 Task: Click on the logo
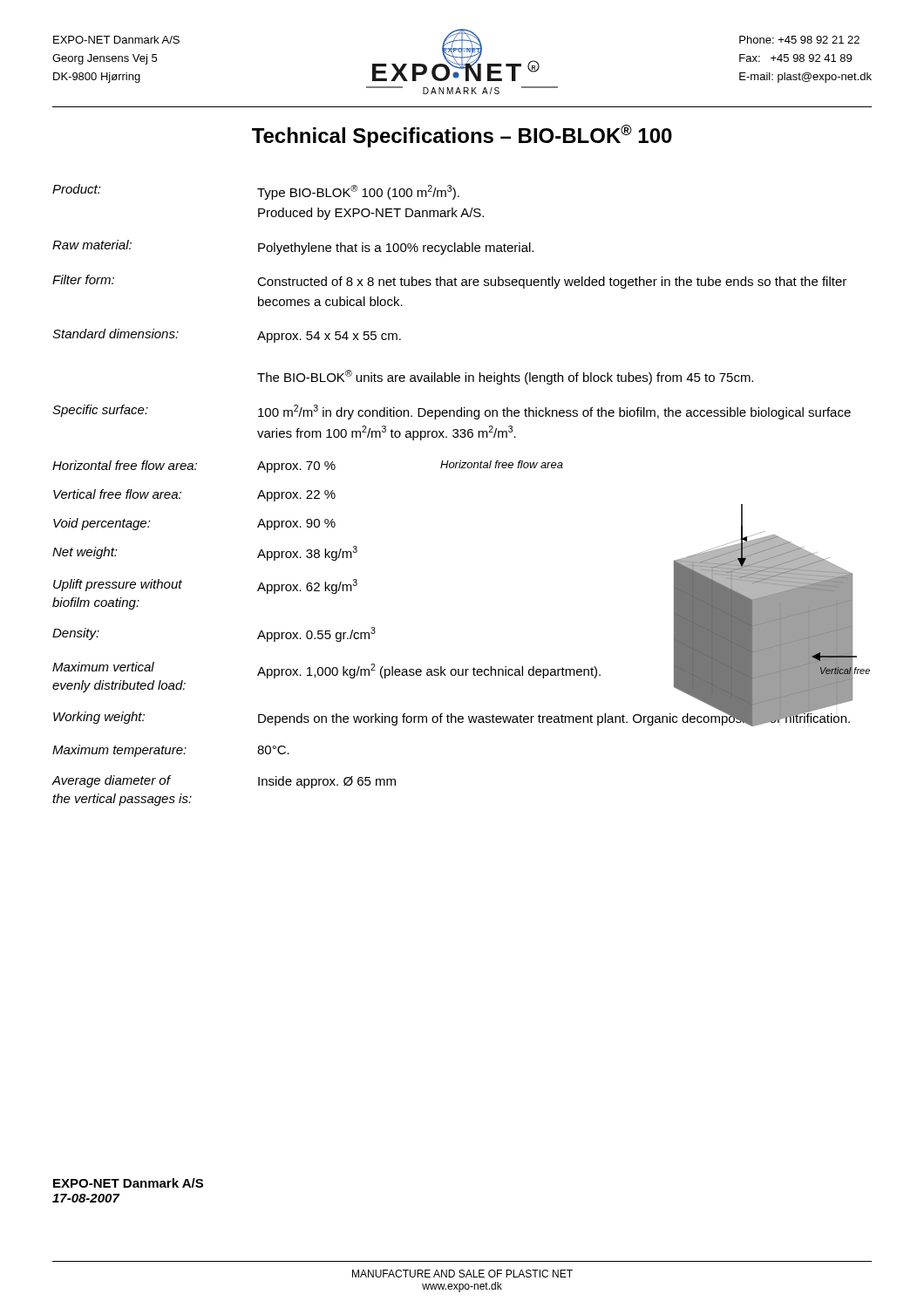point(462,60)
